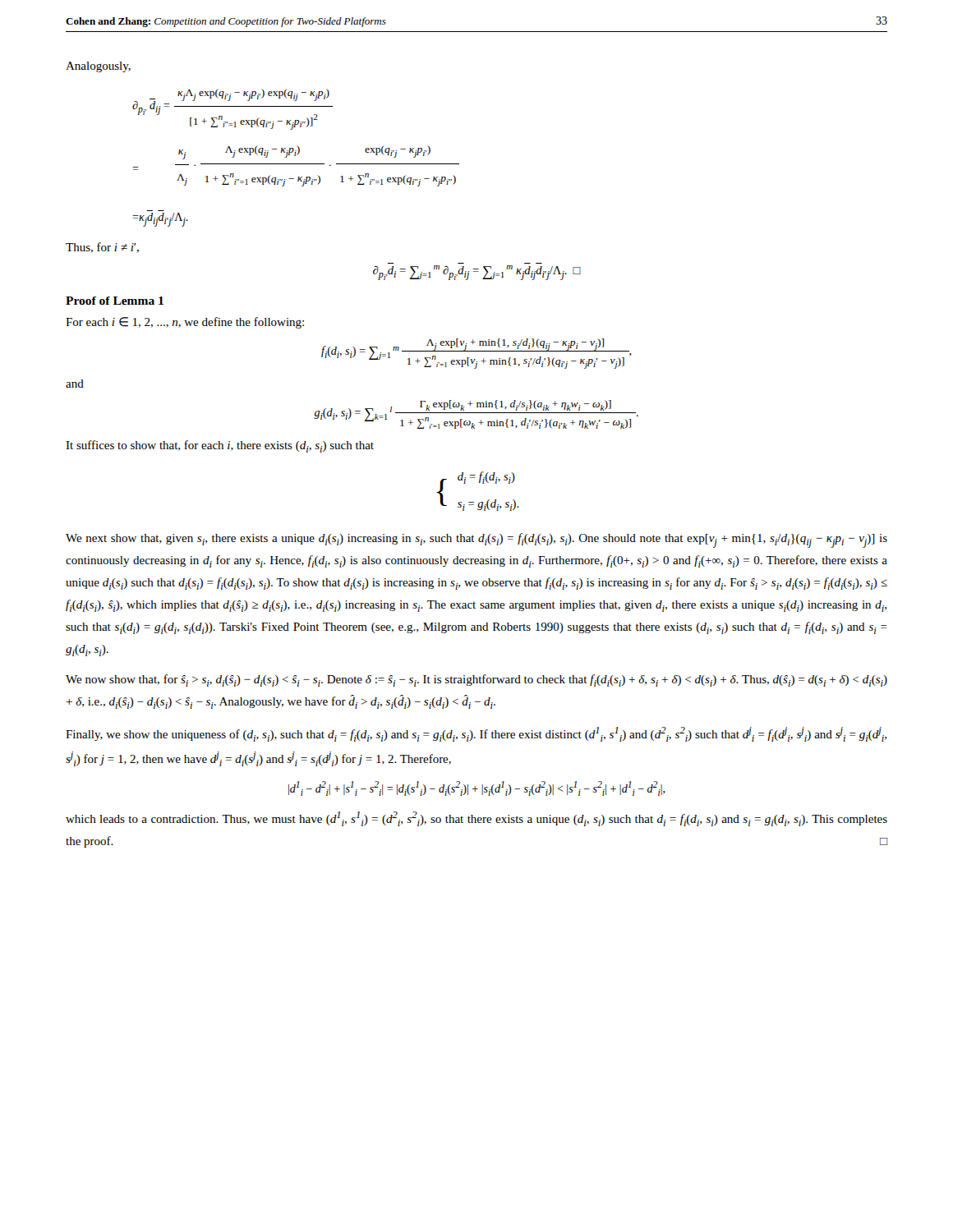Image resolution: width=953 pixels, height=1232 pixels.
Task: Find the block on this page that starts "We next show that, given"
Action: pyautogui.click(x=476, y=595)
